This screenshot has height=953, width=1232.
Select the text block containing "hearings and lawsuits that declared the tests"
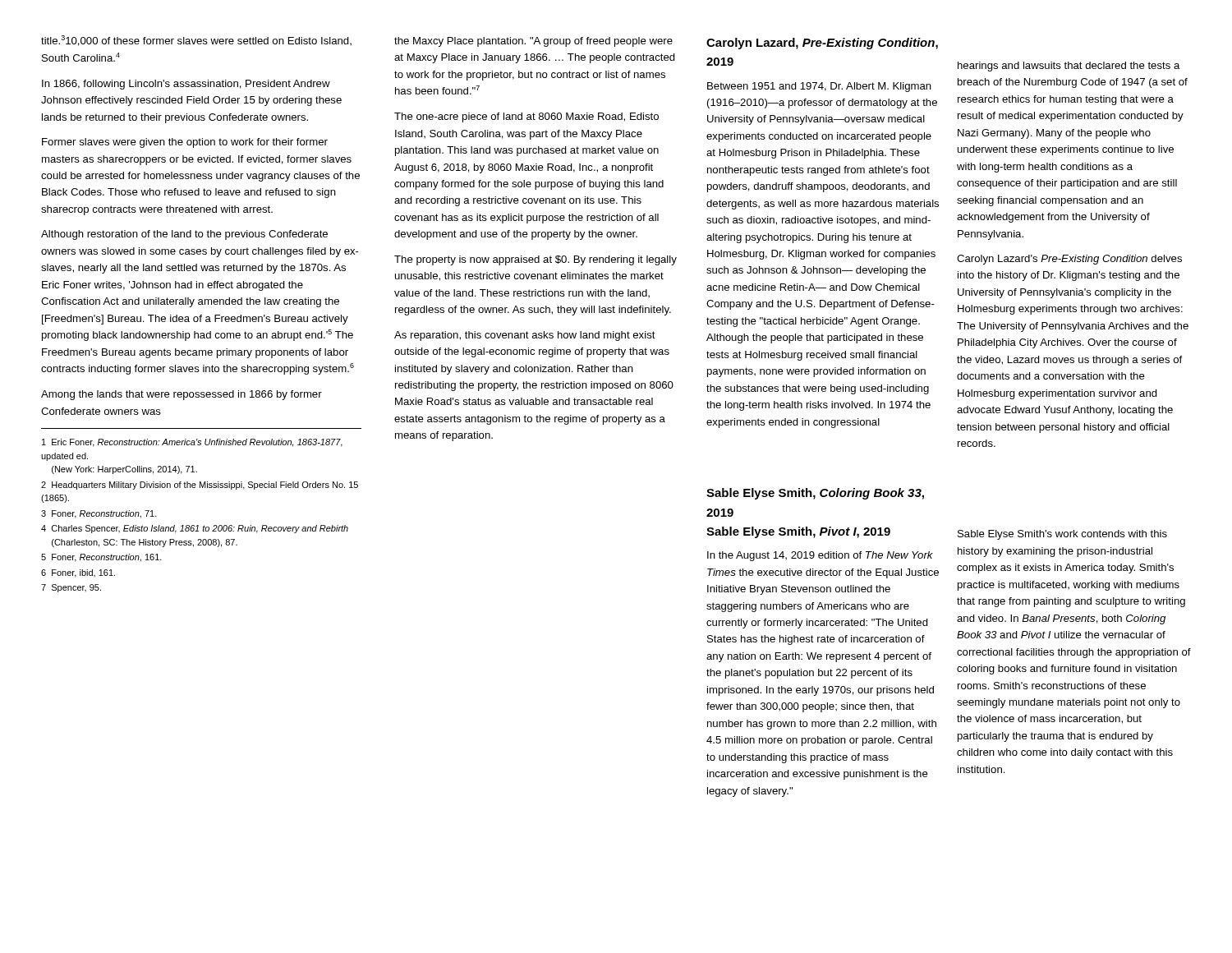point(1074,255)
